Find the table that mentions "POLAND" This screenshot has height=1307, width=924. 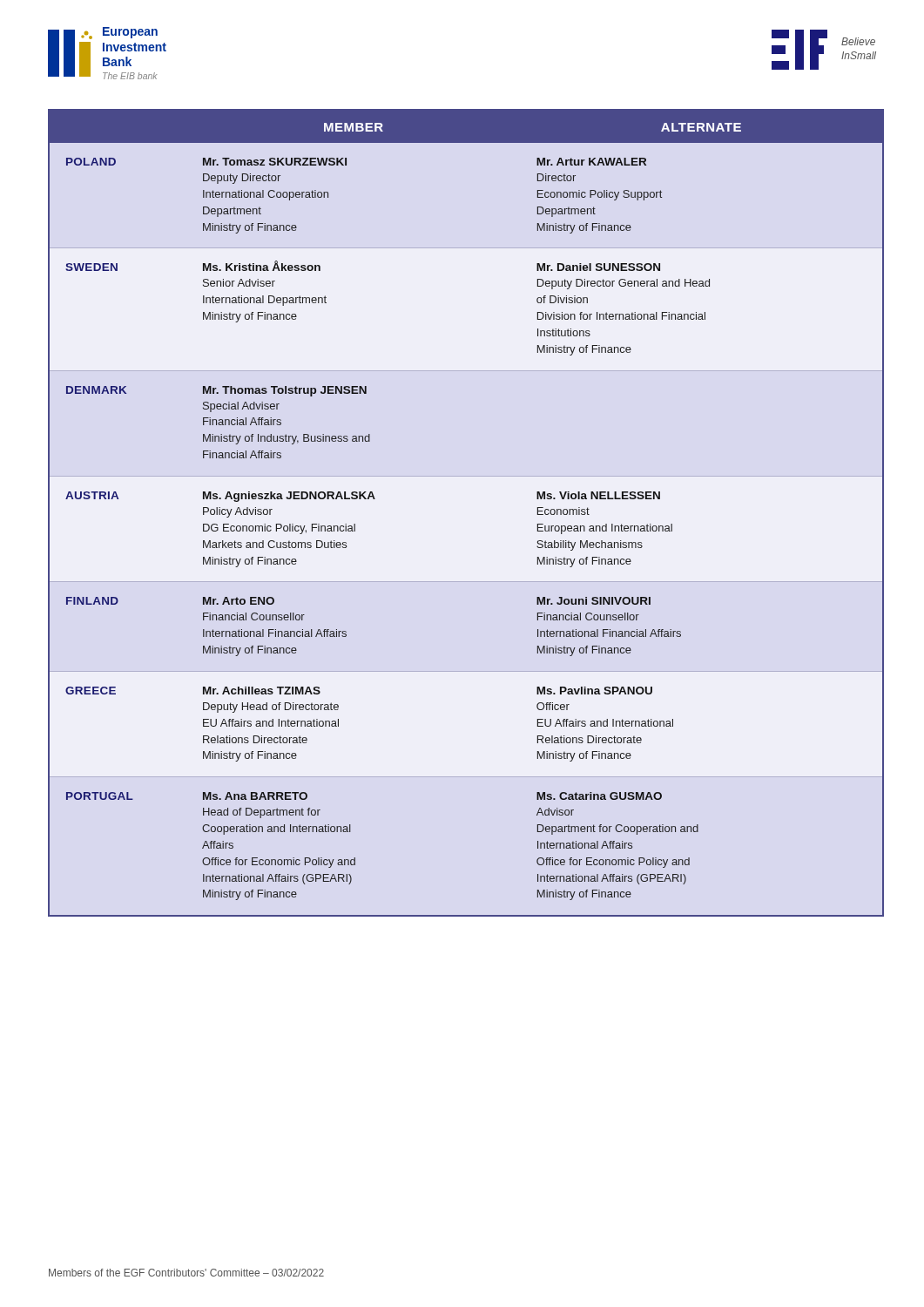pyautogui.click(x=466, y=513)
